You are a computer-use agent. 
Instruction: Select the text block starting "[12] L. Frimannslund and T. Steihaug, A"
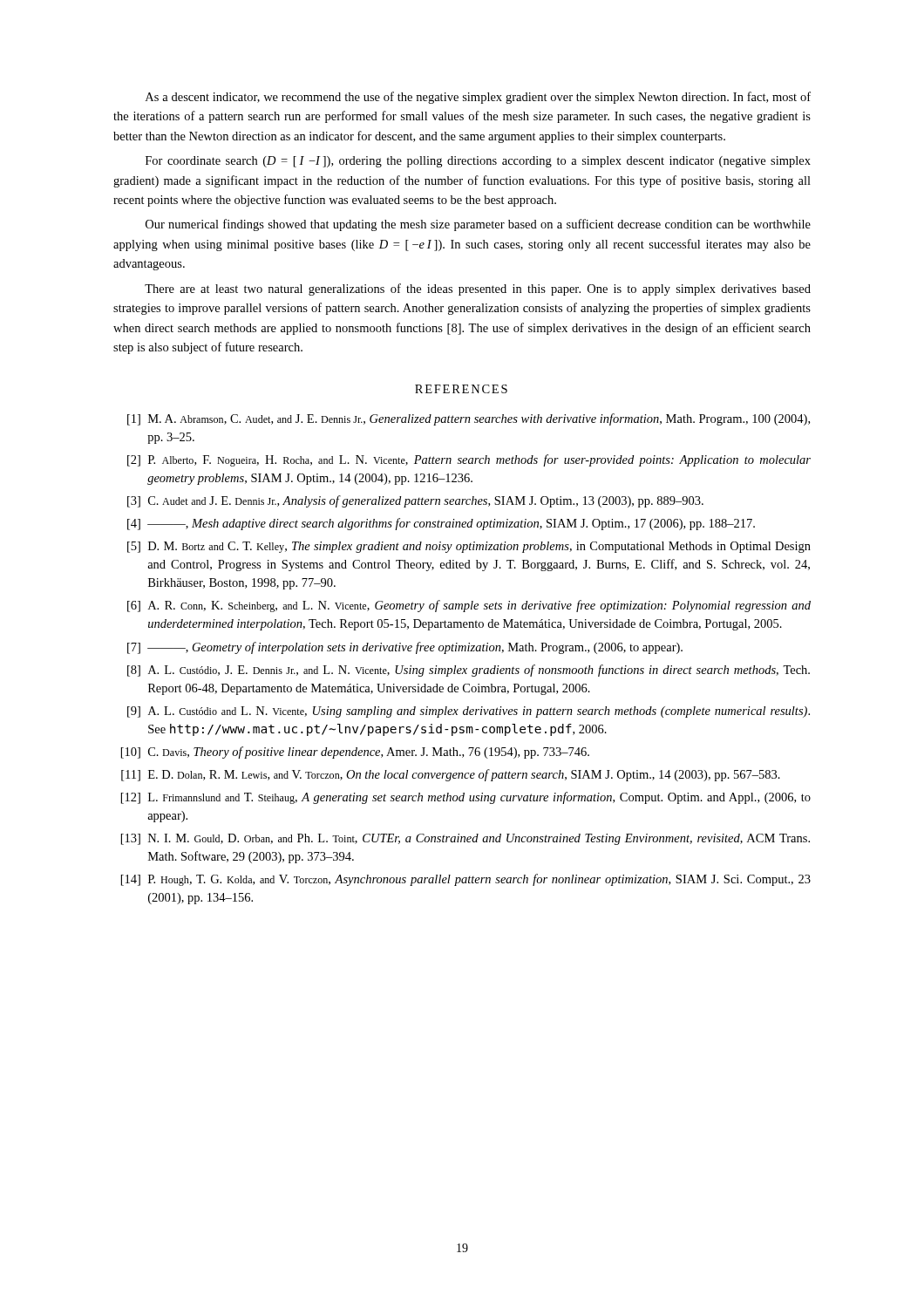pyautogui.click(x=462, y=807)
